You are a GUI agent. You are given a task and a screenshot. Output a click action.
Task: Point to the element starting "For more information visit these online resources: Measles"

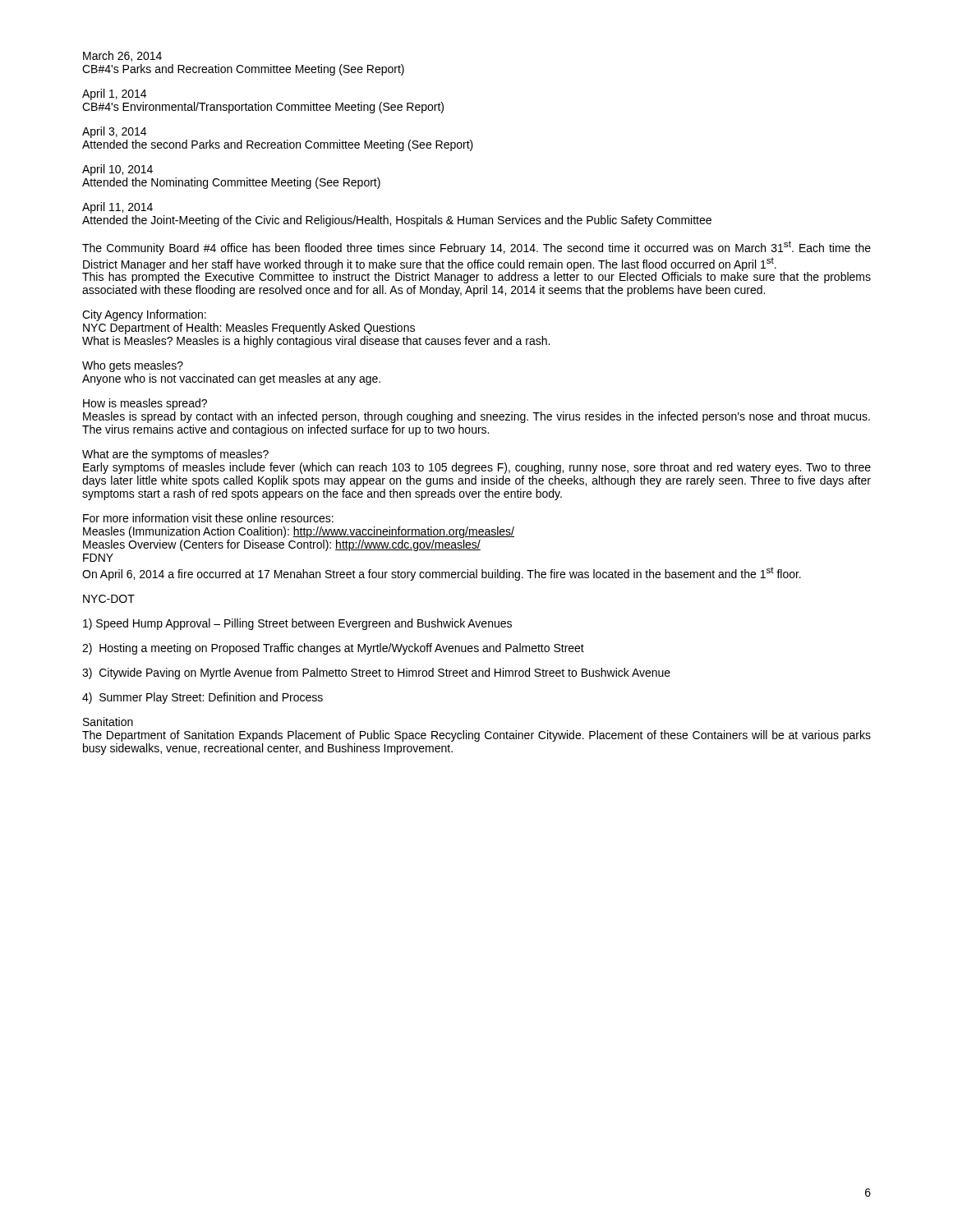476,546
